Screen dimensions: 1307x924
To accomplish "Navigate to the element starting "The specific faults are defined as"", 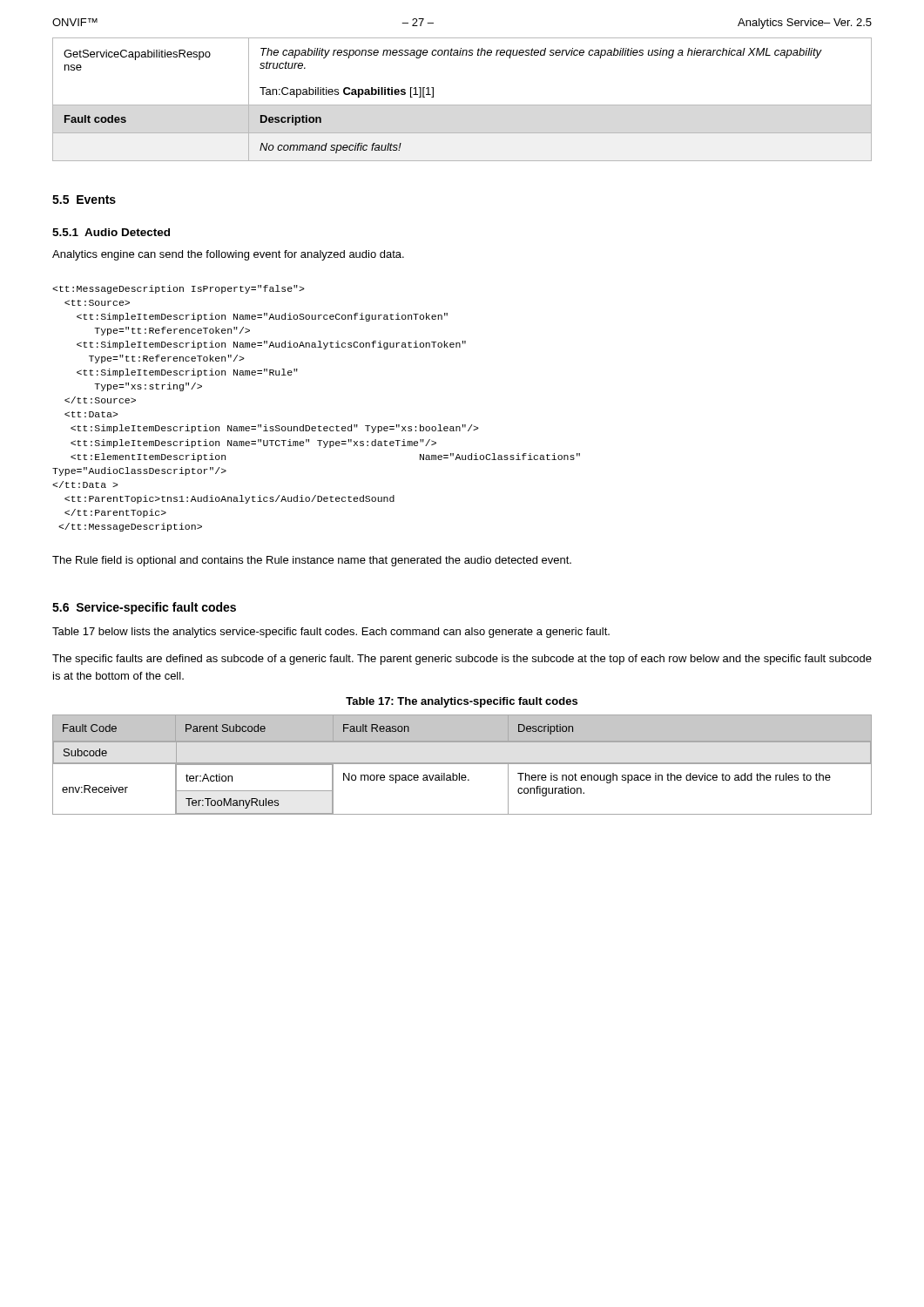I will point(462,667).
